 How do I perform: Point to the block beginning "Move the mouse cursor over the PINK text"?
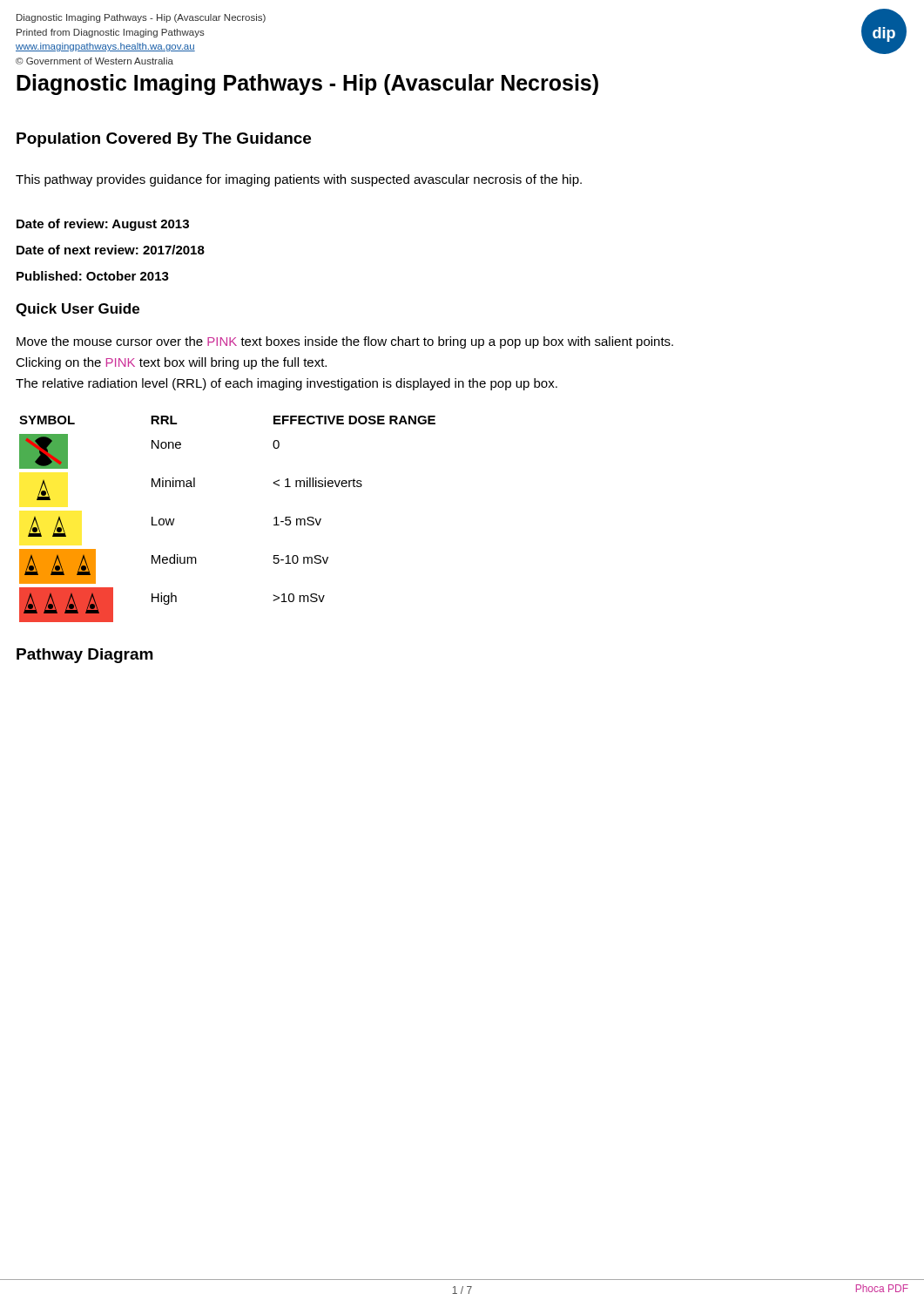(x=345, y=342)
